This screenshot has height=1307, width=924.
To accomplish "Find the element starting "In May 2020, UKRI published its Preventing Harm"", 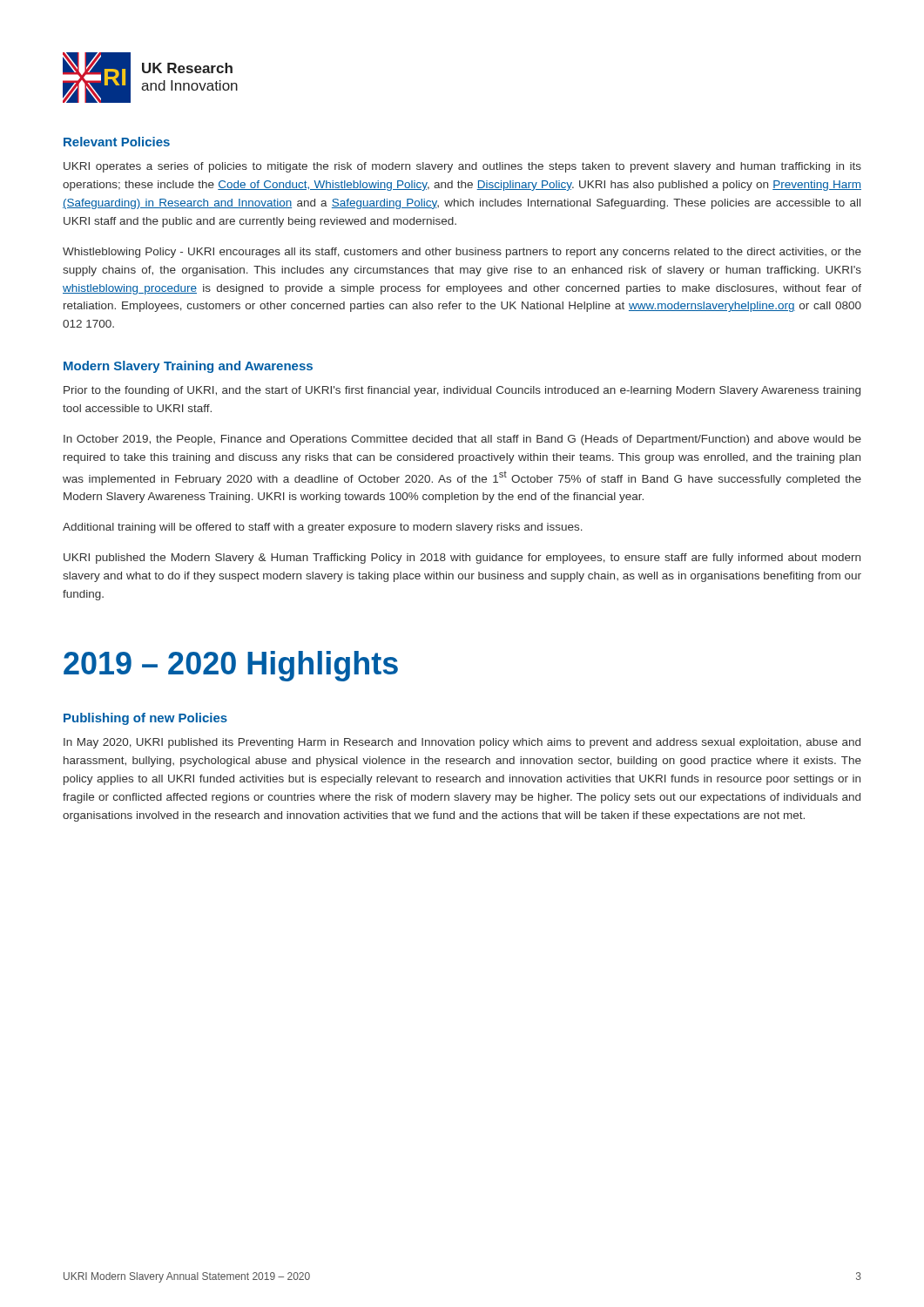I will tap(462, 778).
